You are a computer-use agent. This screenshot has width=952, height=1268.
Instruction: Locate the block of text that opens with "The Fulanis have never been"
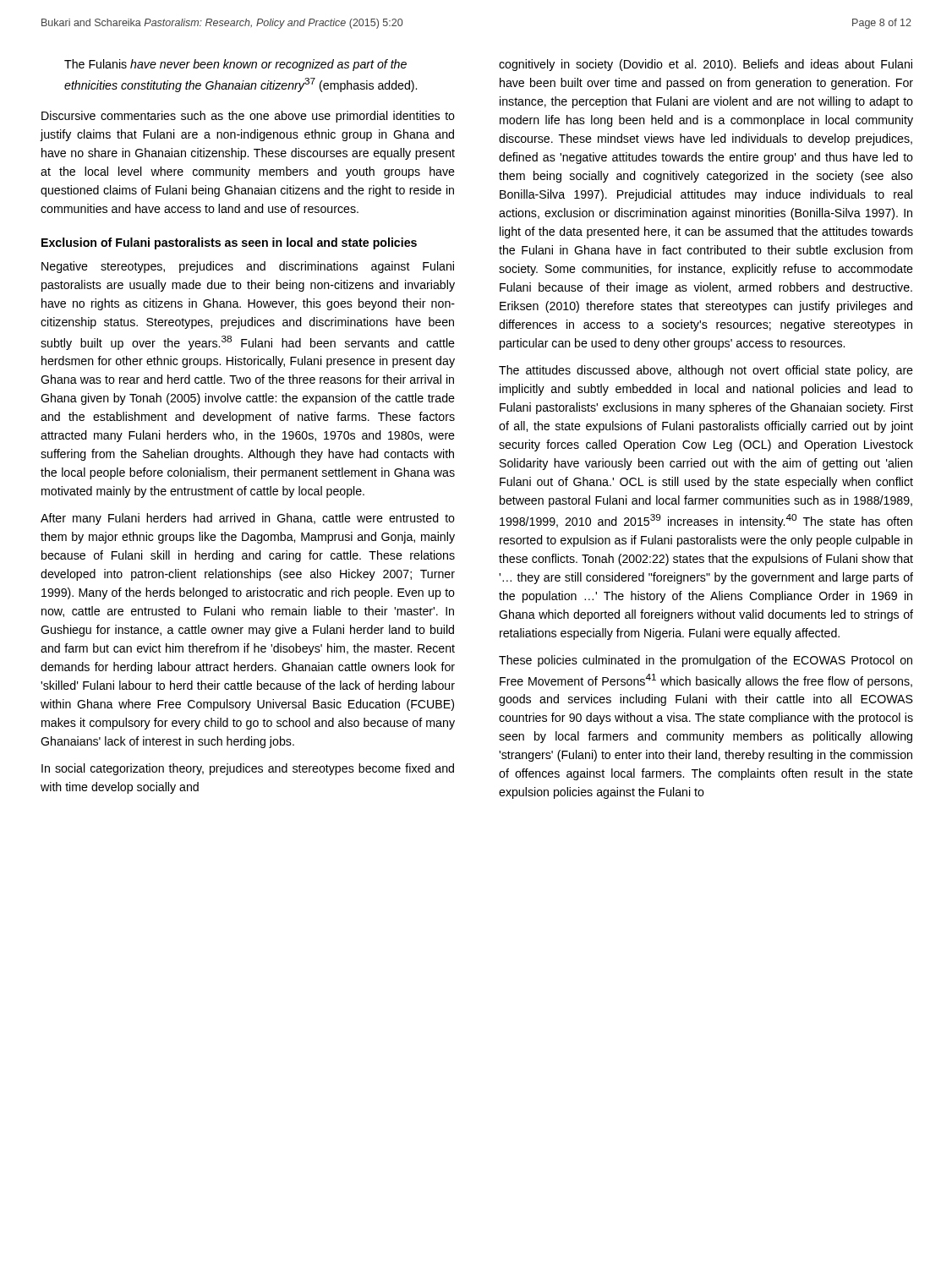pos(241,75)
